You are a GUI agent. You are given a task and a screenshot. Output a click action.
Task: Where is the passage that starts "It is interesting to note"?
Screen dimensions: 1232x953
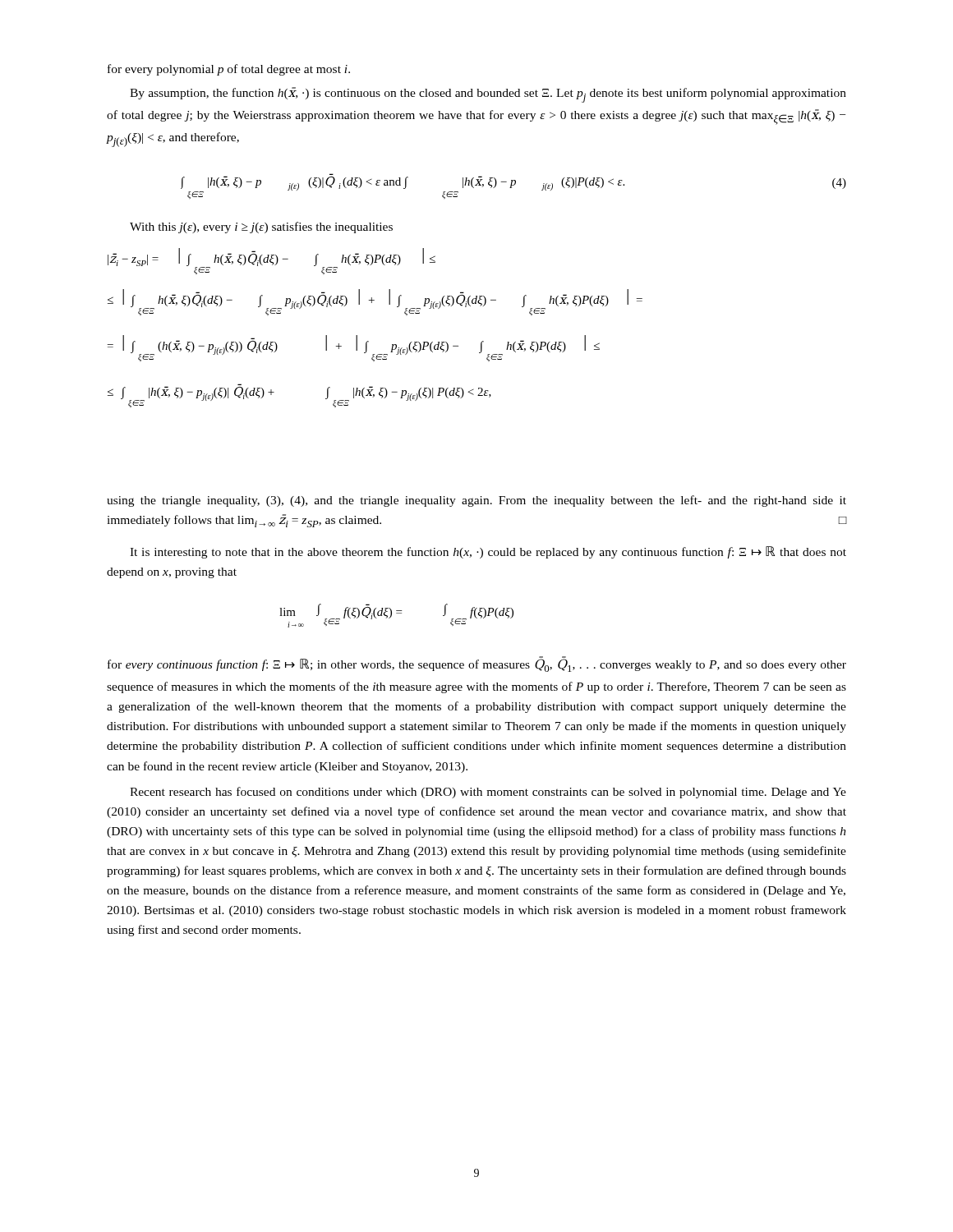pyautogui.click(x=476, y=562)
